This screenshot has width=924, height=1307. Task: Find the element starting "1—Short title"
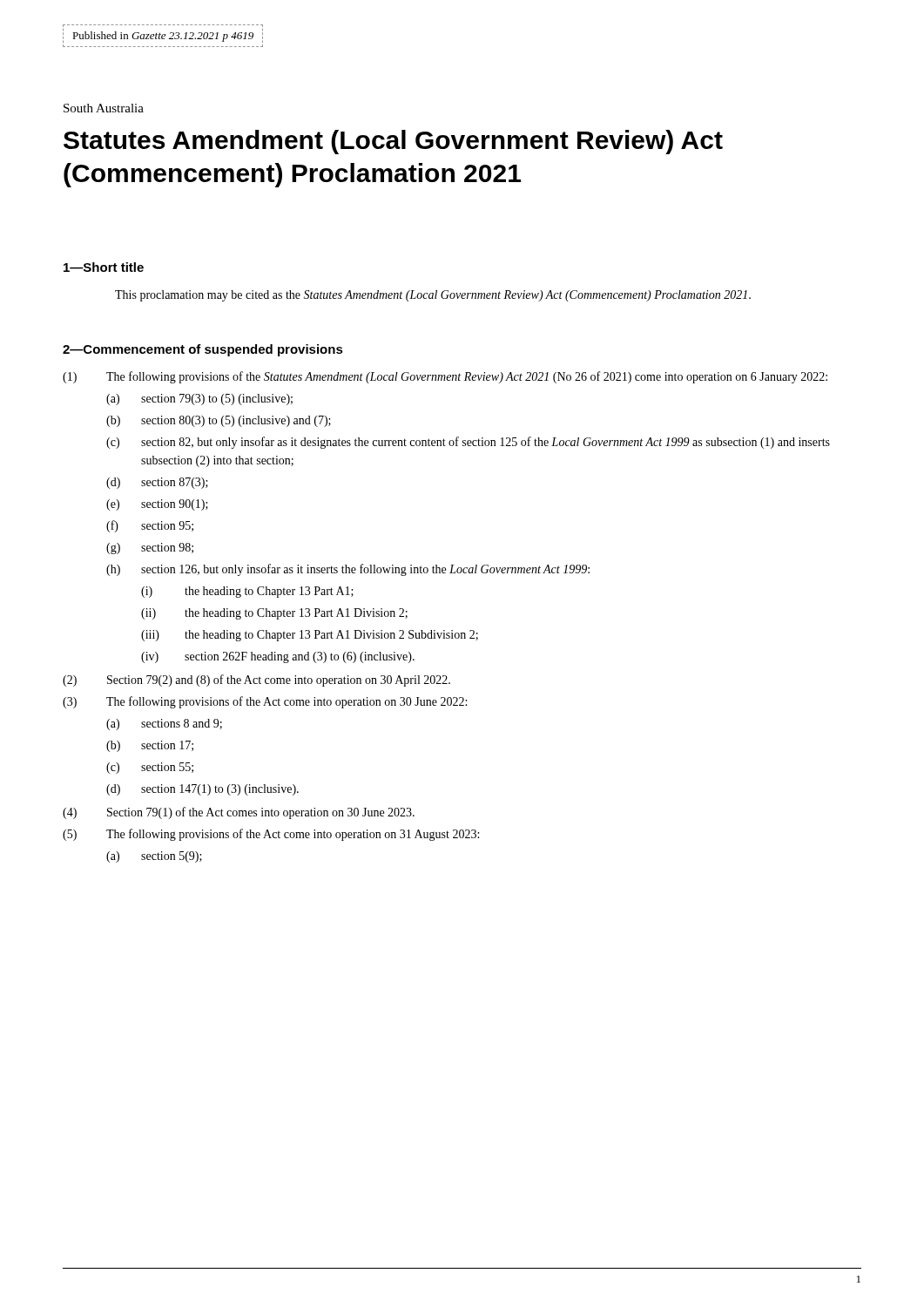coord(103,267)
